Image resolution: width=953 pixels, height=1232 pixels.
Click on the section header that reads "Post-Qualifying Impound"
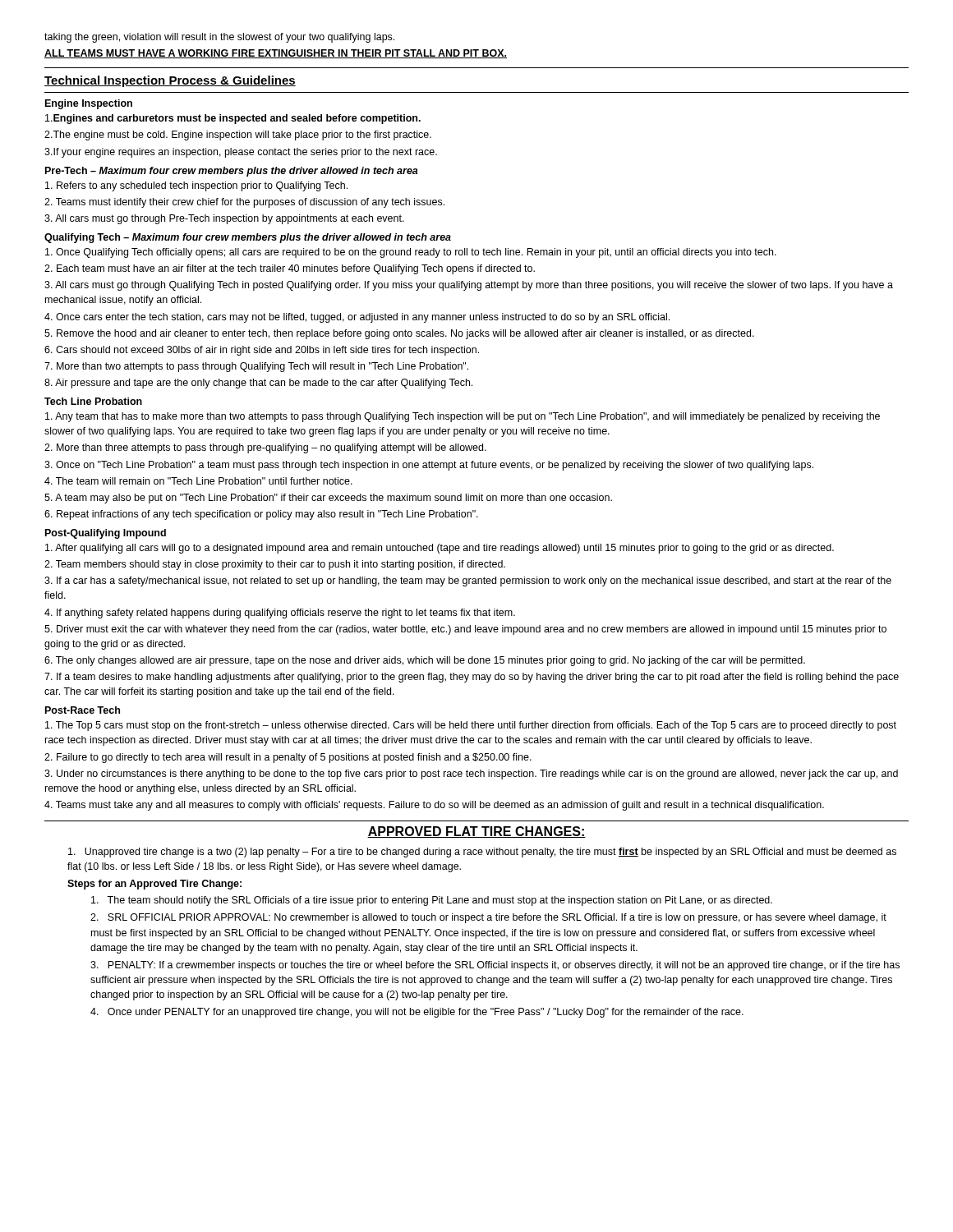click(105, 533)
